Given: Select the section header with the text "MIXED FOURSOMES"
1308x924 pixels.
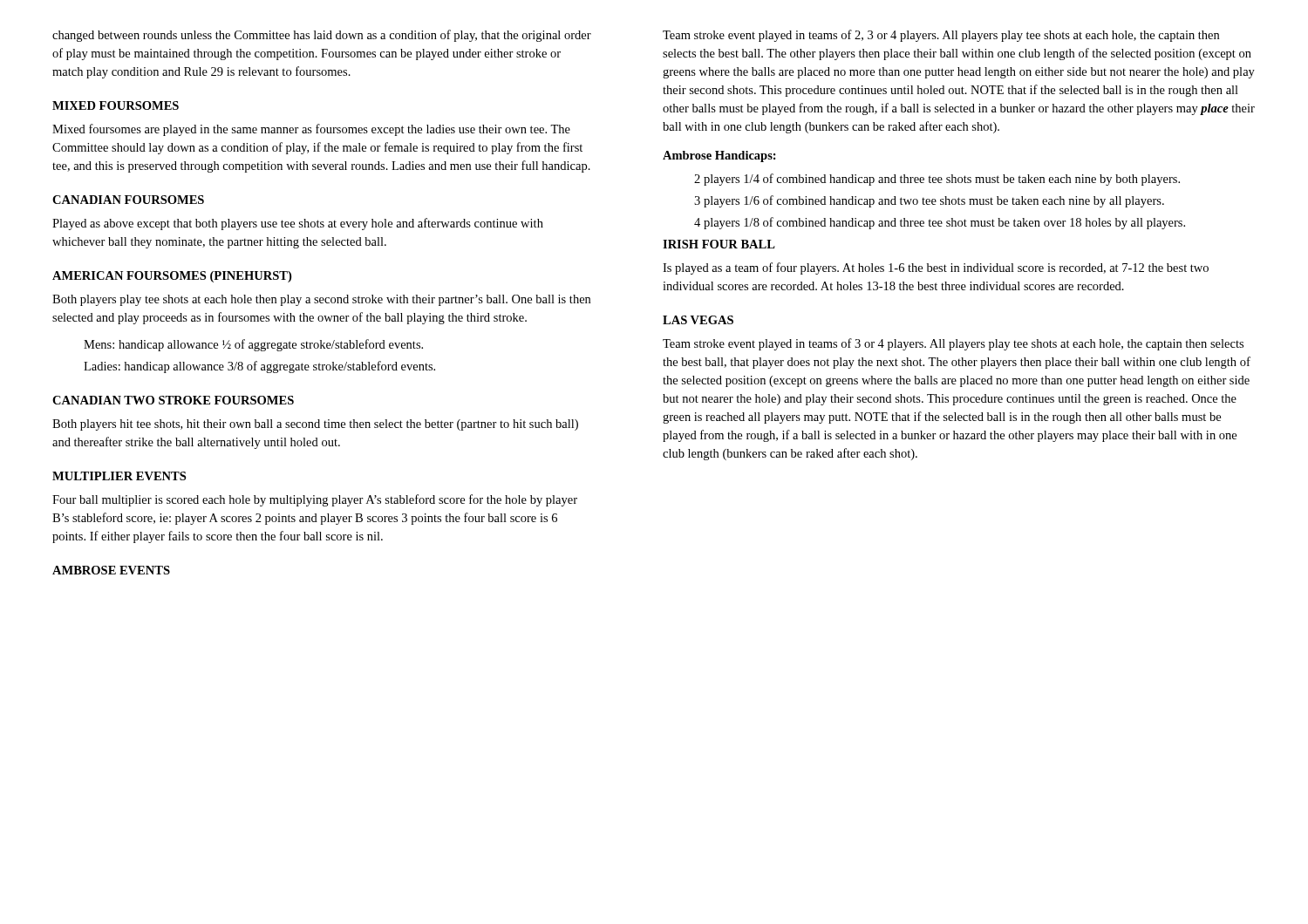Looking at the screenshot, I should click(x=116, y=105).
